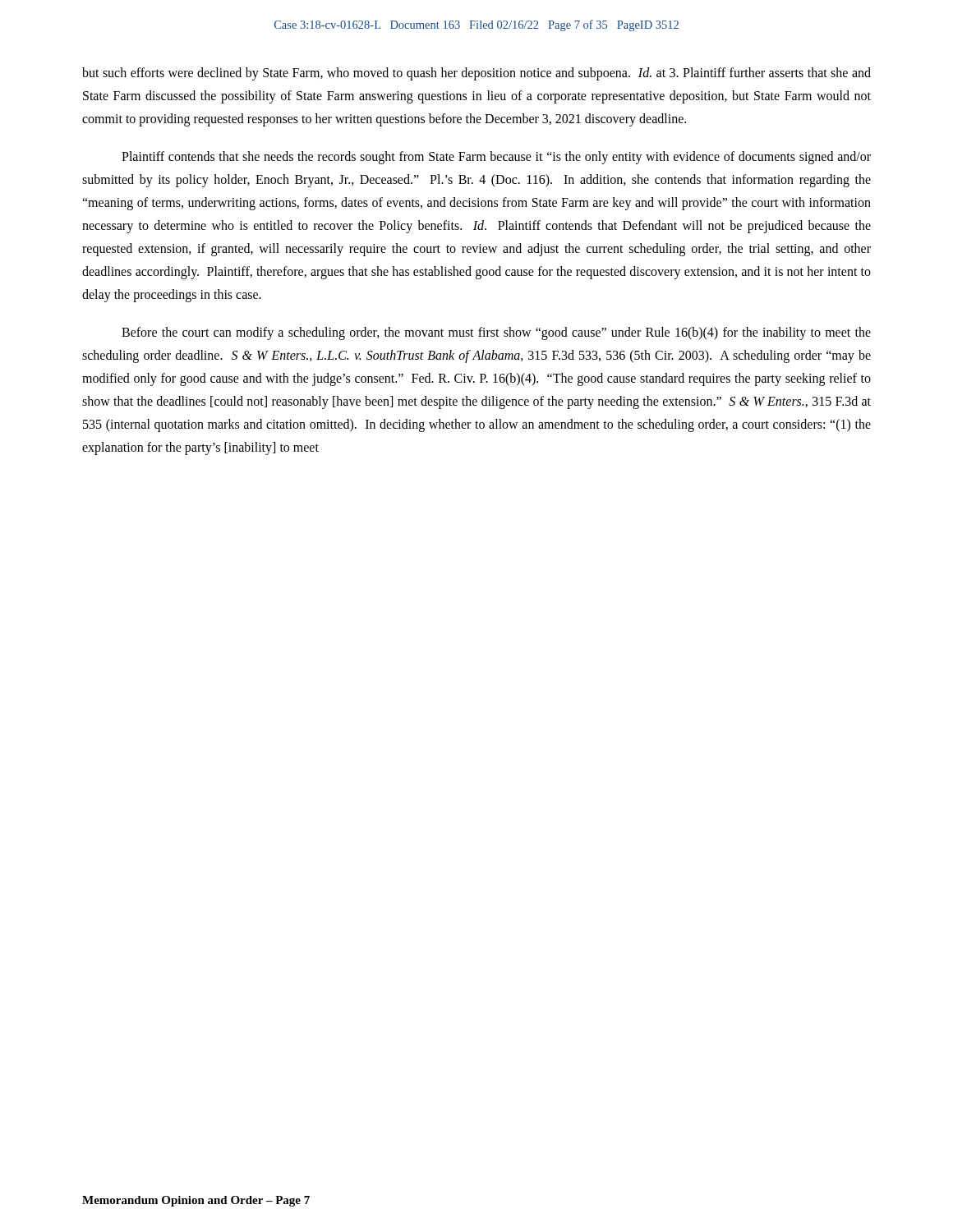Locate the block of text that opens with "Plaintiff contends that she"
The height and width of the screenshot is (1232, 953).
(x=476, y=225)
